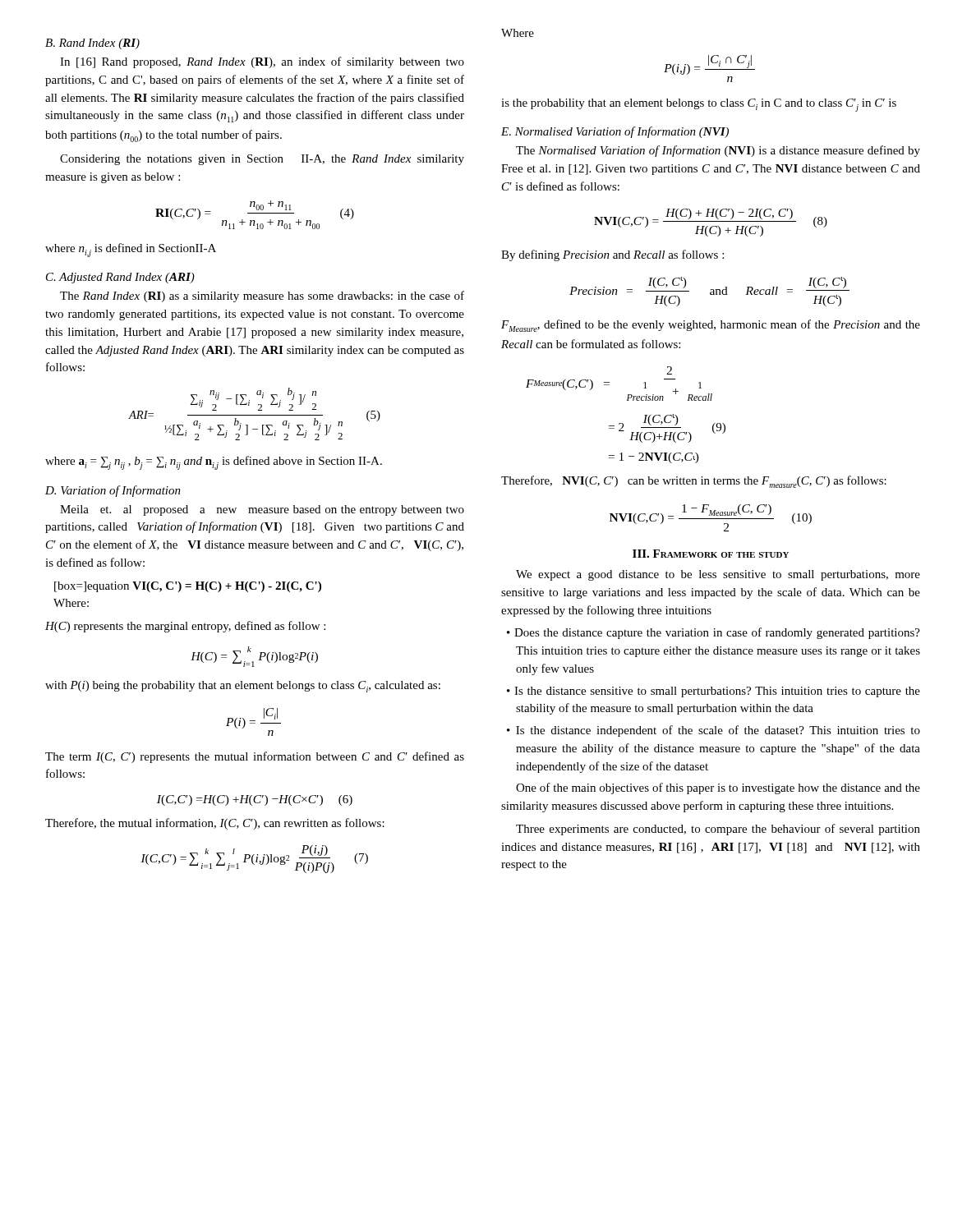Locate the section header containing "III. Framework of the"
This screenshot has height=1232, width=953.
coord(711,554)
